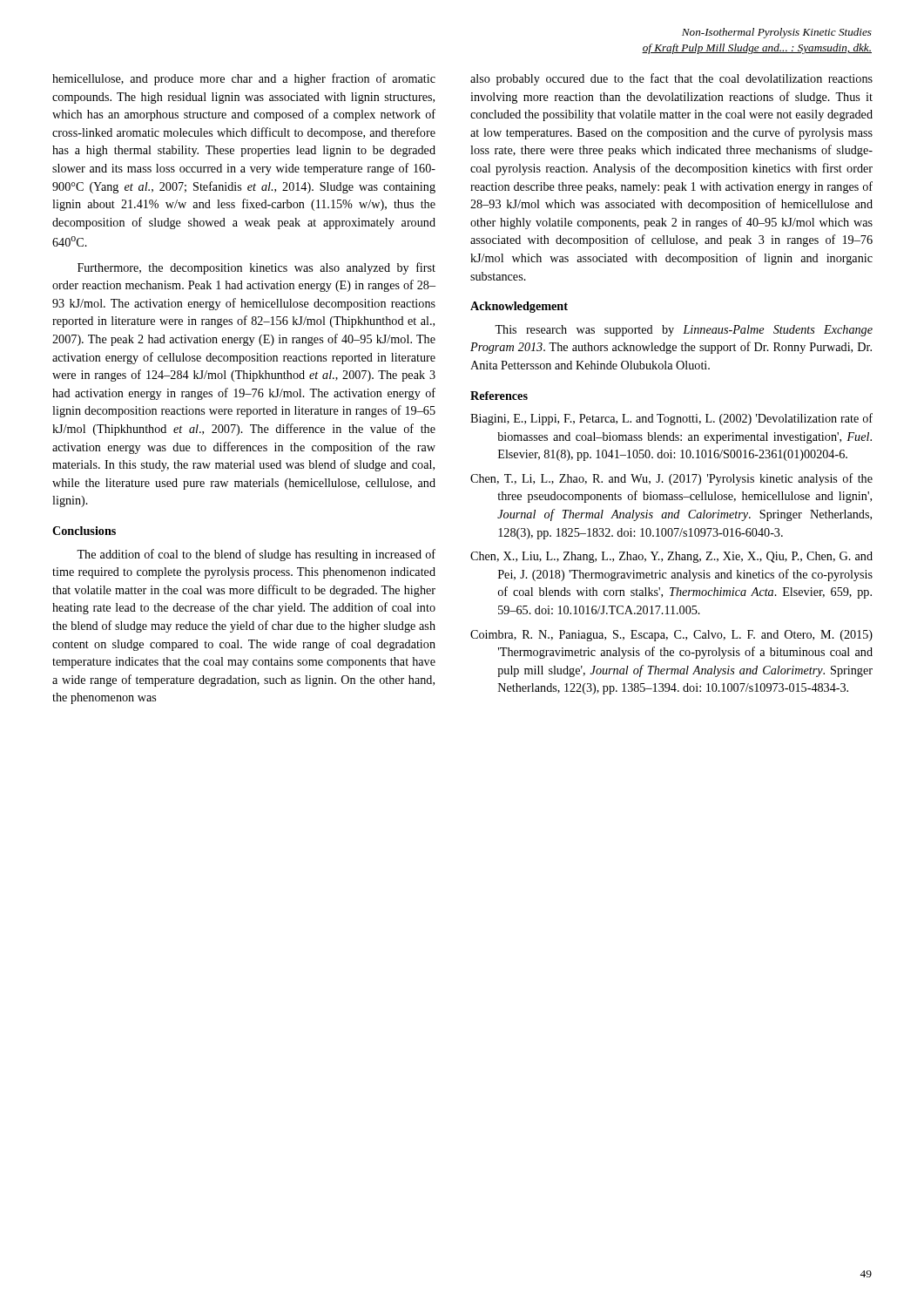Screen dimensions: 1307x924
Task: Where is the passage that starts "Coimbra, R. N., Paniagua, S., Escapa,"?
Action: pyautogui.click(x=671, y=661)
